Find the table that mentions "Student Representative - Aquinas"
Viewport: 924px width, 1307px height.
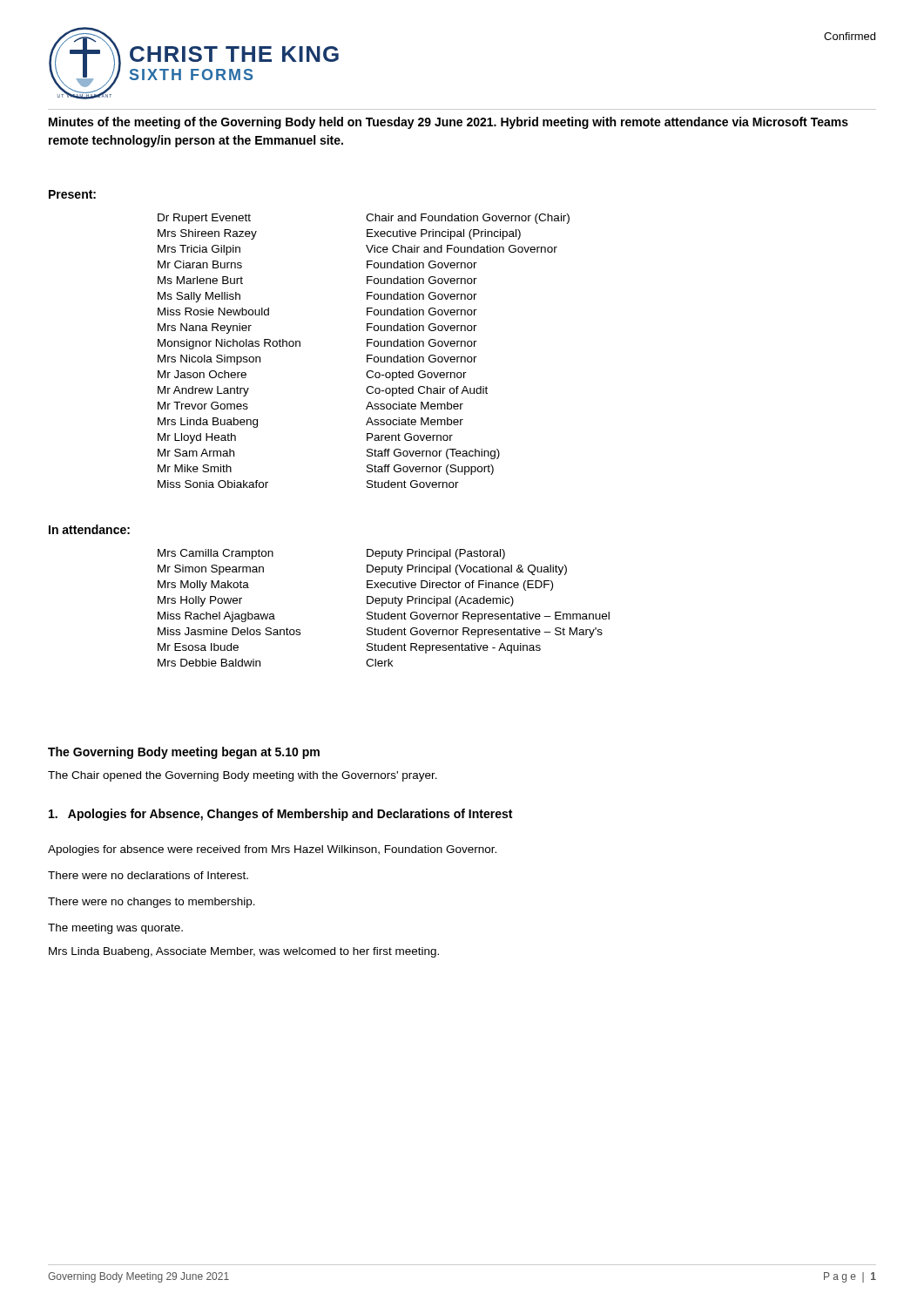click(x=514, y=607)
